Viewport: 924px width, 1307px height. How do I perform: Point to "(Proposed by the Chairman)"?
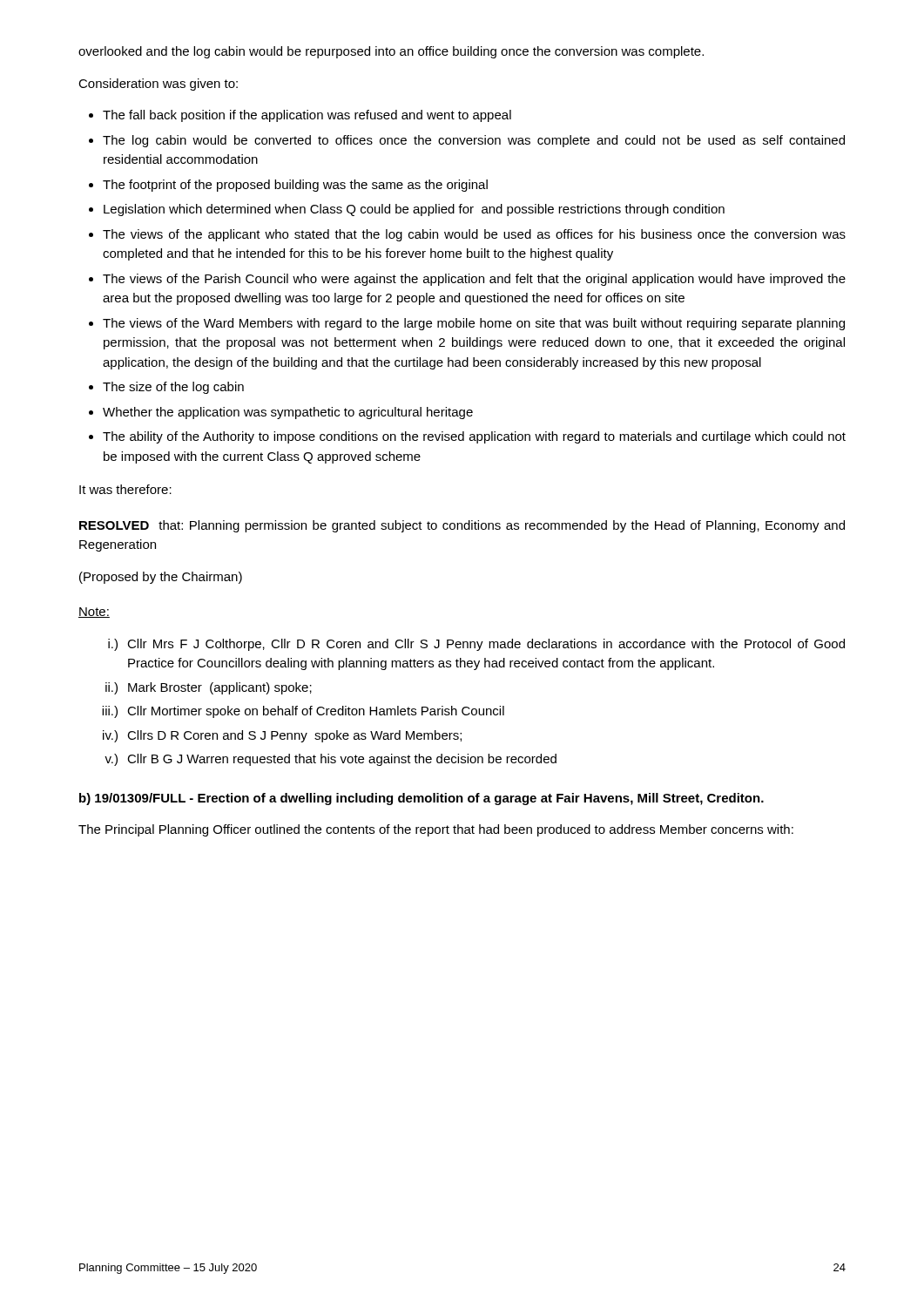(x=161, y=578)
